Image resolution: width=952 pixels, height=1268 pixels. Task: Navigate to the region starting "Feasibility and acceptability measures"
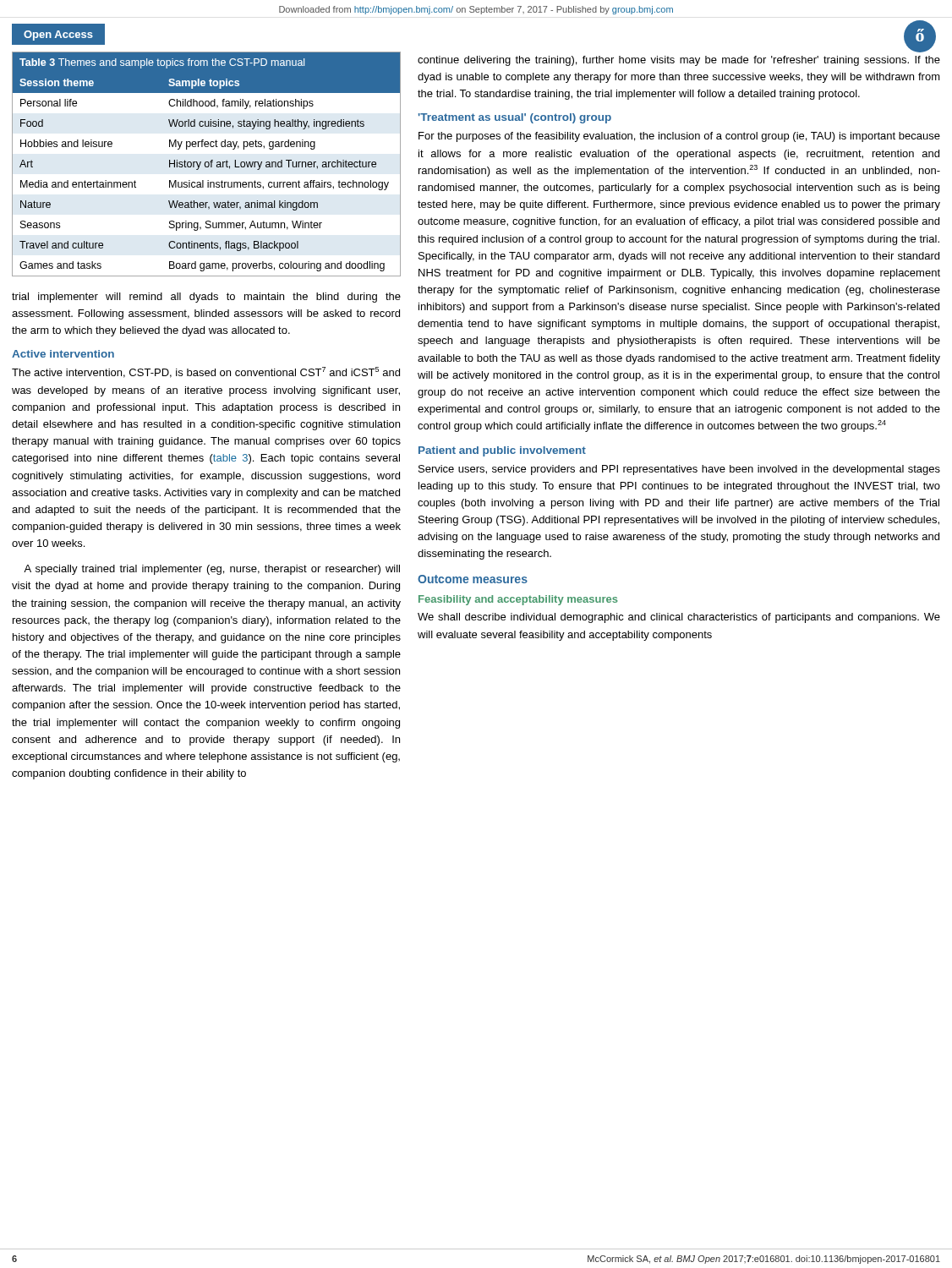pos(518,599)
